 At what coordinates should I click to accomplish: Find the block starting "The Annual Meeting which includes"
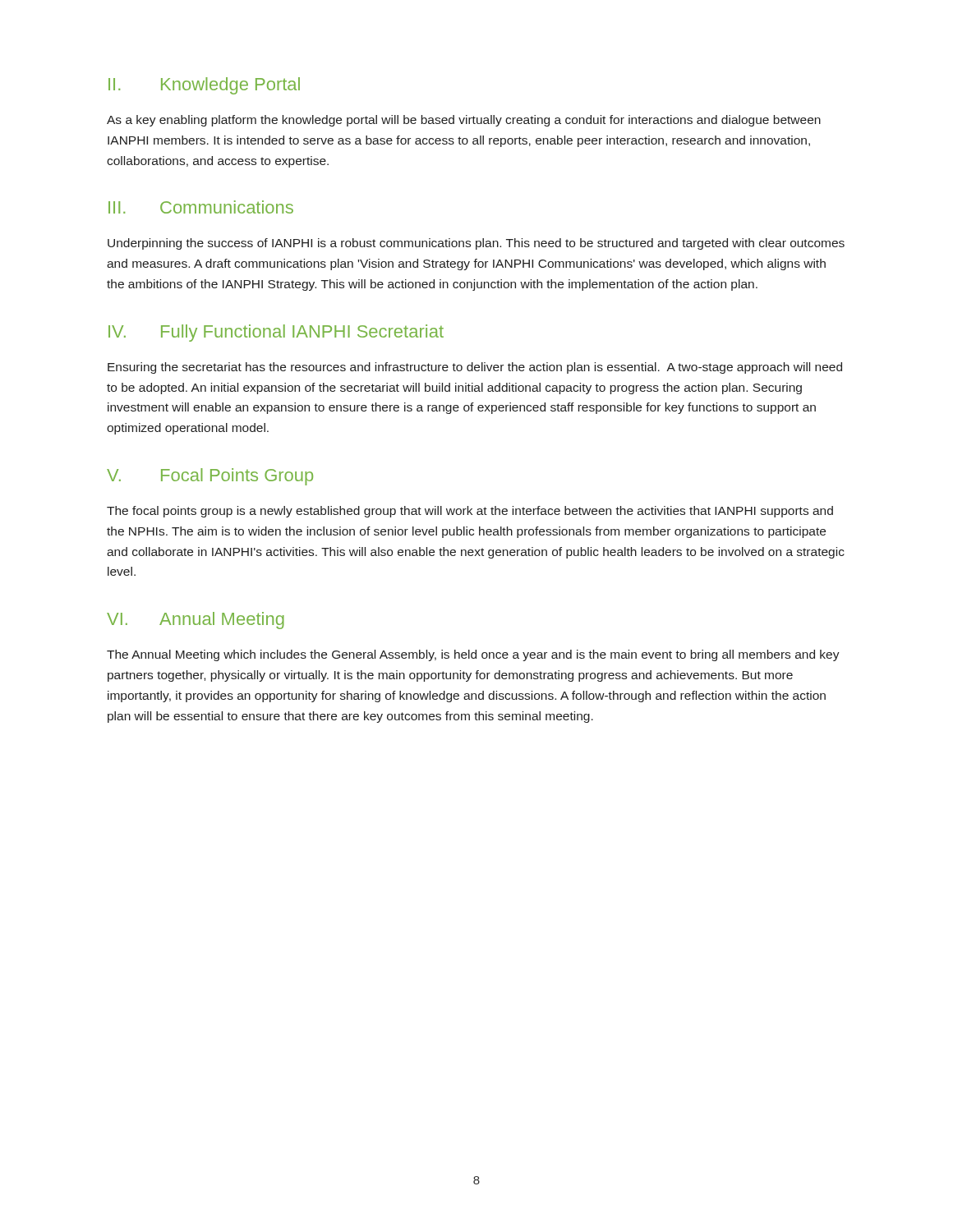(473, 685)
